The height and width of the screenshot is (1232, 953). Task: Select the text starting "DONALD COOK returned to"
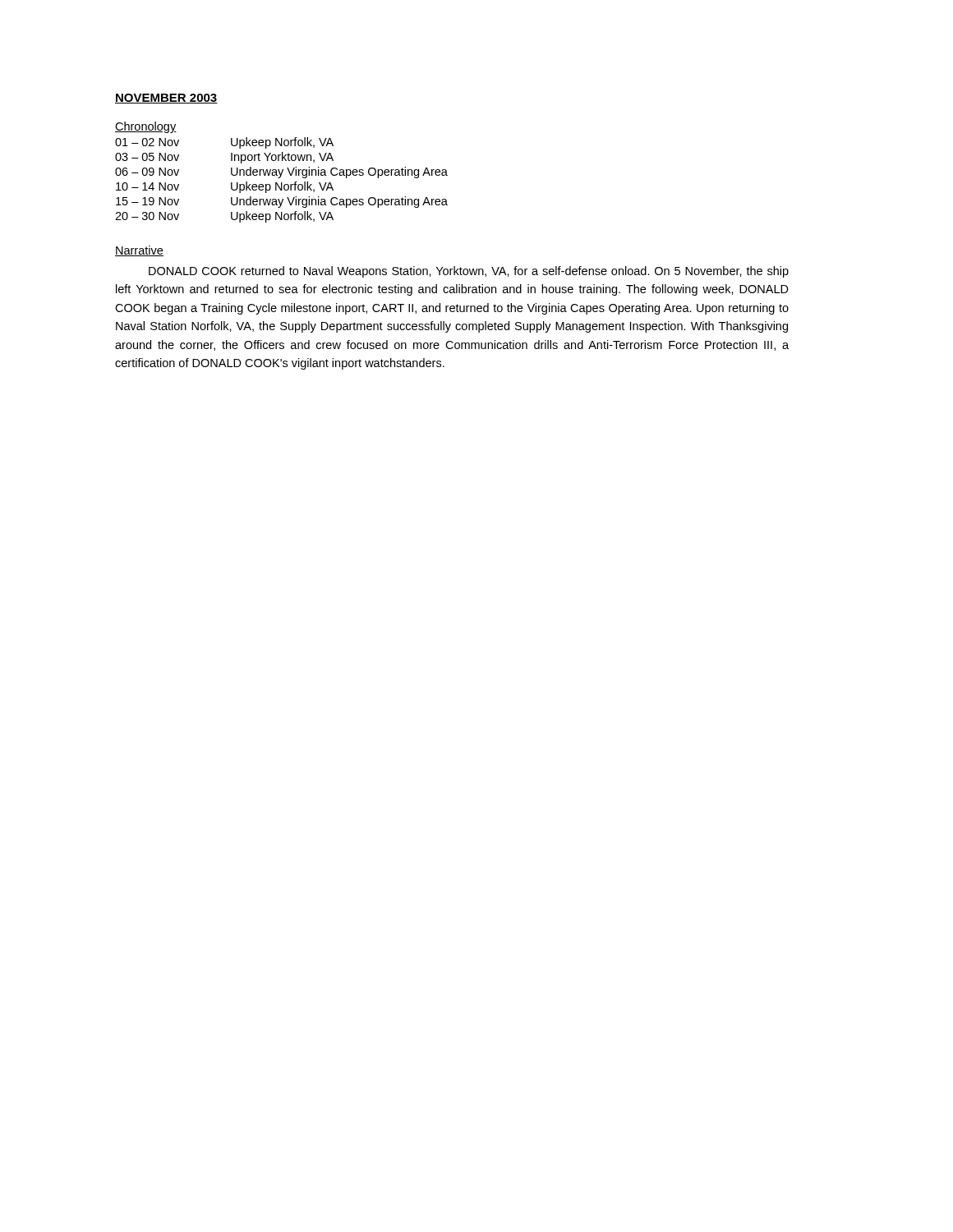coord(452,317)
